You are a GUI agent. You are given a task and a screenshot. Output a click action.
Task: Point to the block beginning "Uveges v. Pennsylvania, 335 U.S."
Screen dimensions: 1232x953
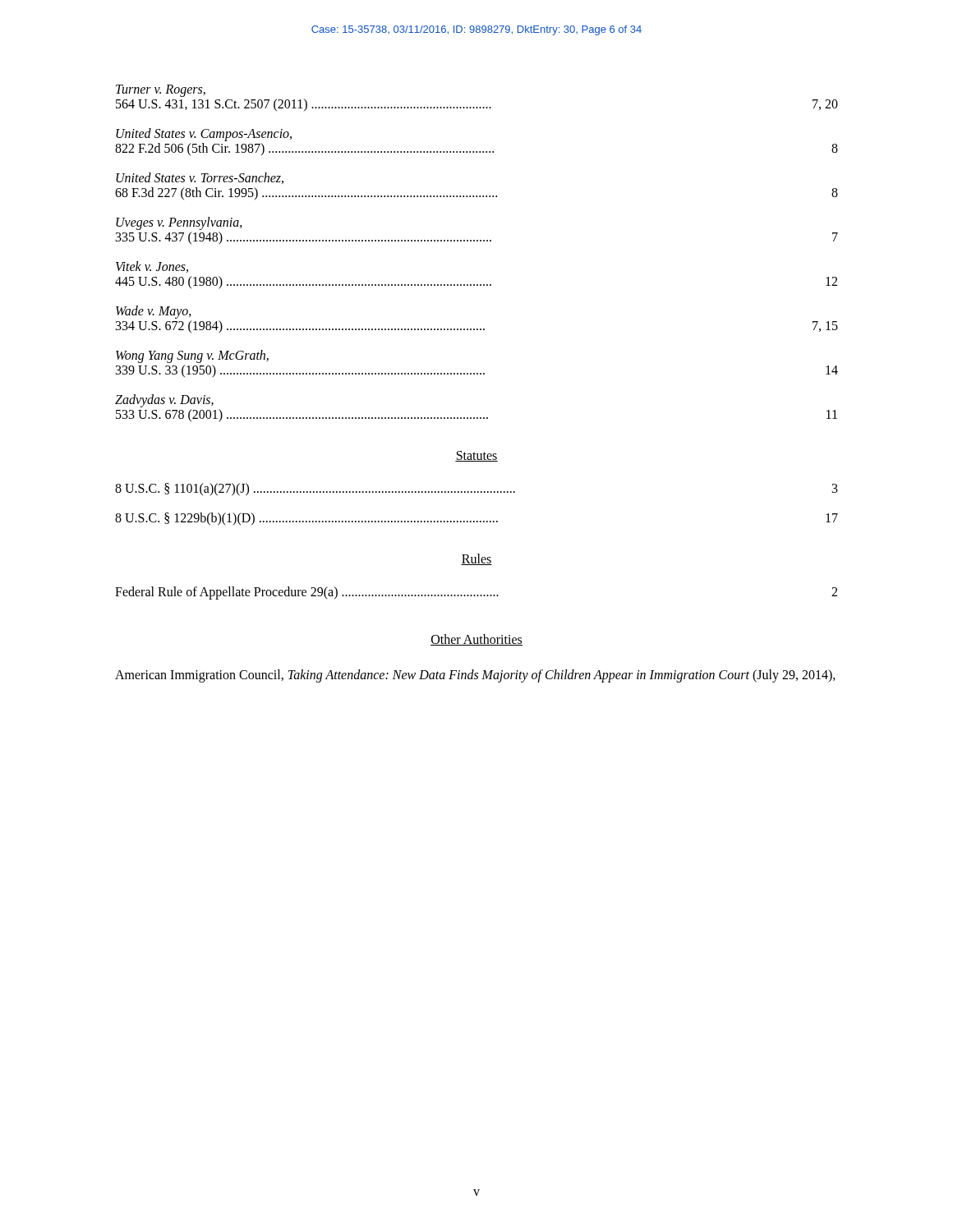[x=476, y=230]
